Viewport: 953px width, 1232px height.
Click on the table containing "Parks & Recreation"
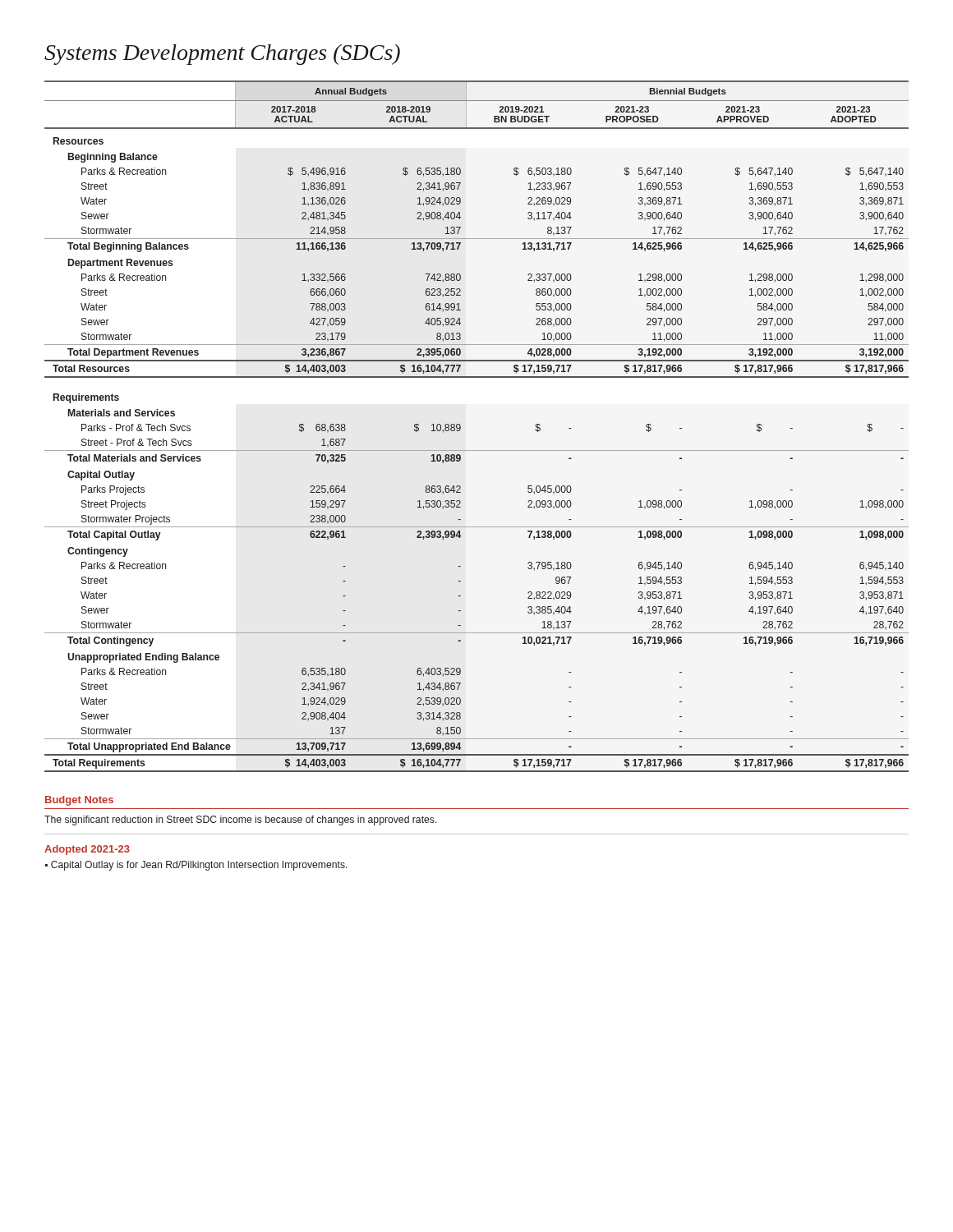point(476,426)
